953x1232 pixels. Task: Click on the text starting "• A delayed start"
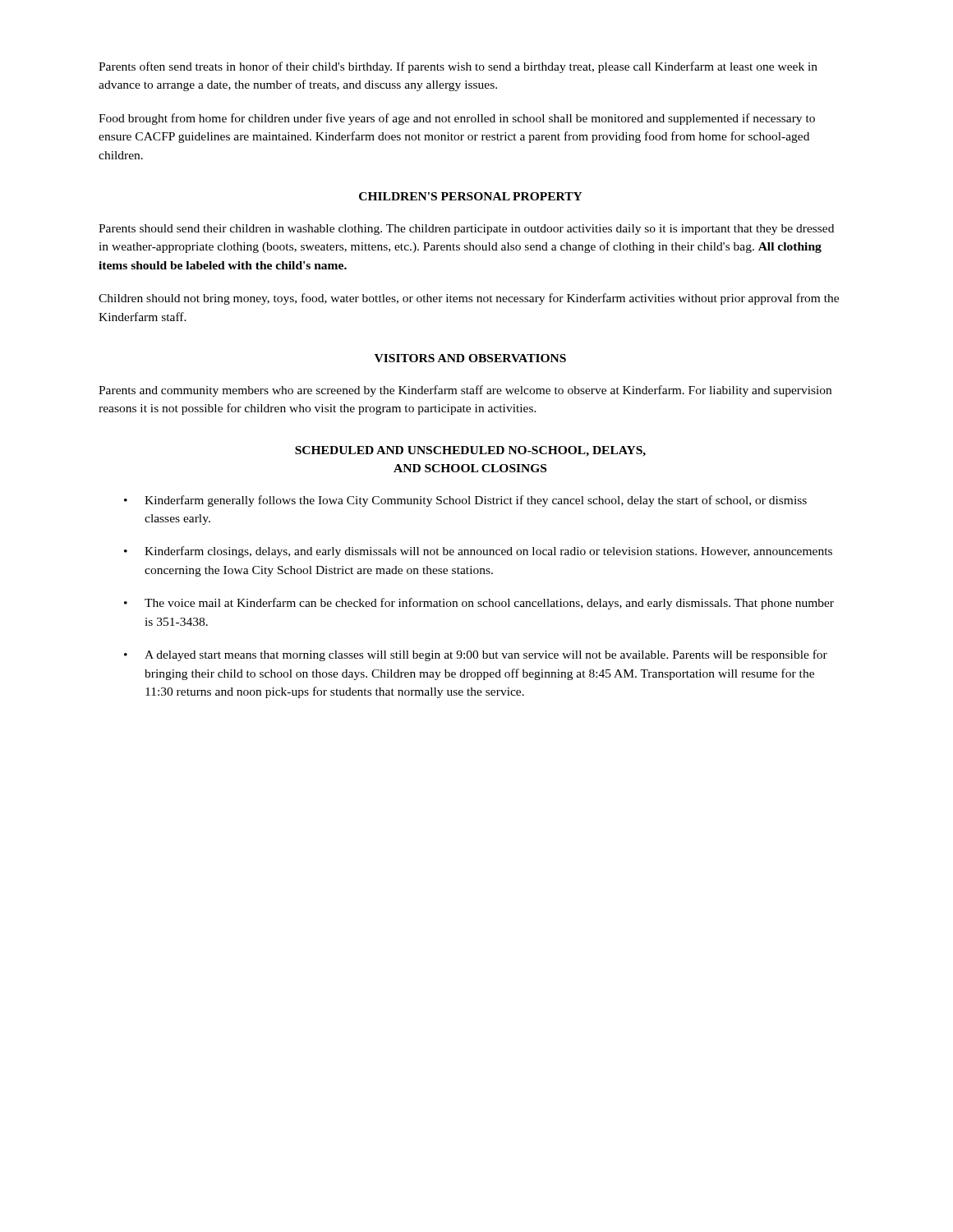pyautogui.click(x=483, y=673)
